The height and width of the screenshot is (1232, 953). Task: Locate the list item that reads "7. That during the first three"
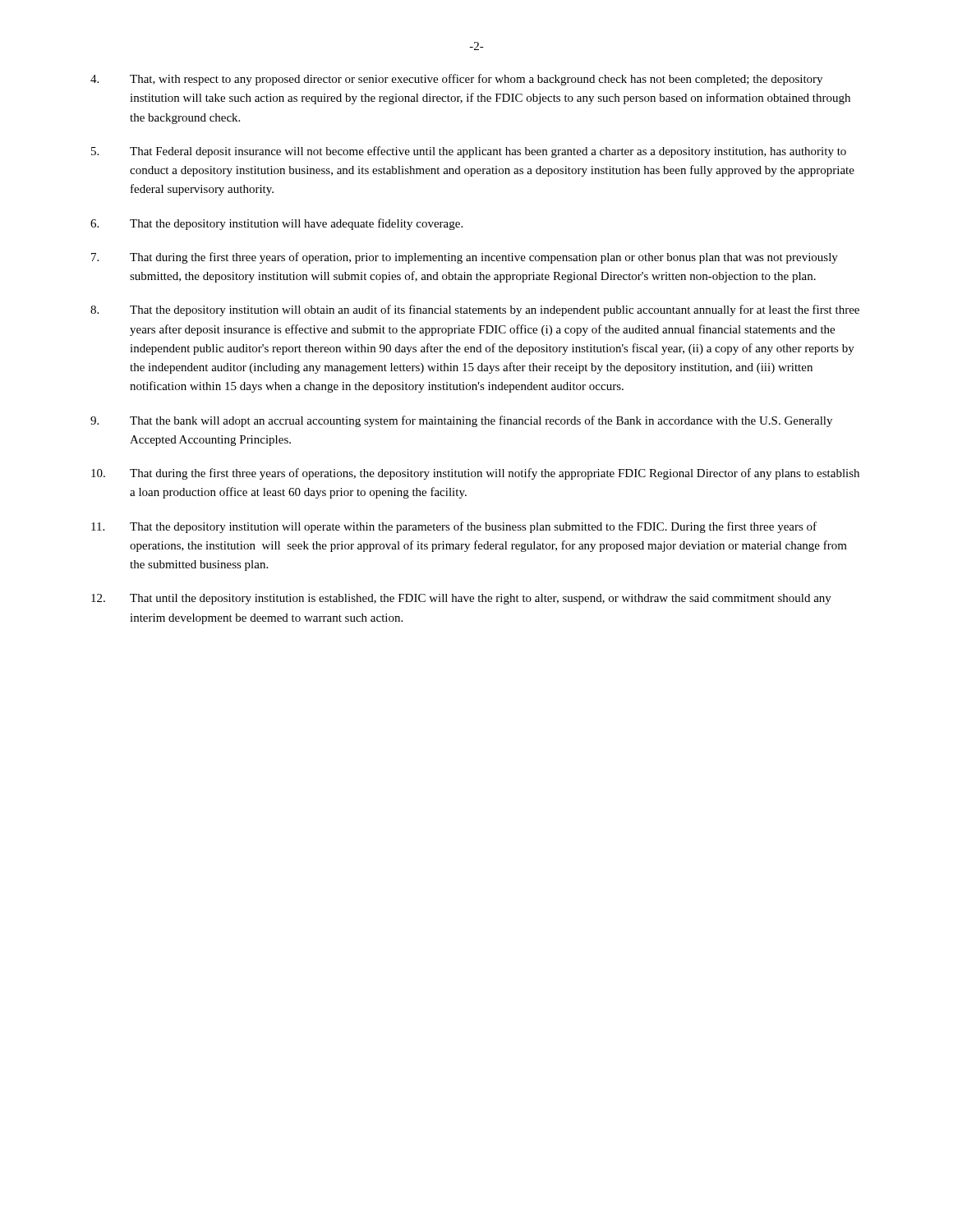(476, 267)
